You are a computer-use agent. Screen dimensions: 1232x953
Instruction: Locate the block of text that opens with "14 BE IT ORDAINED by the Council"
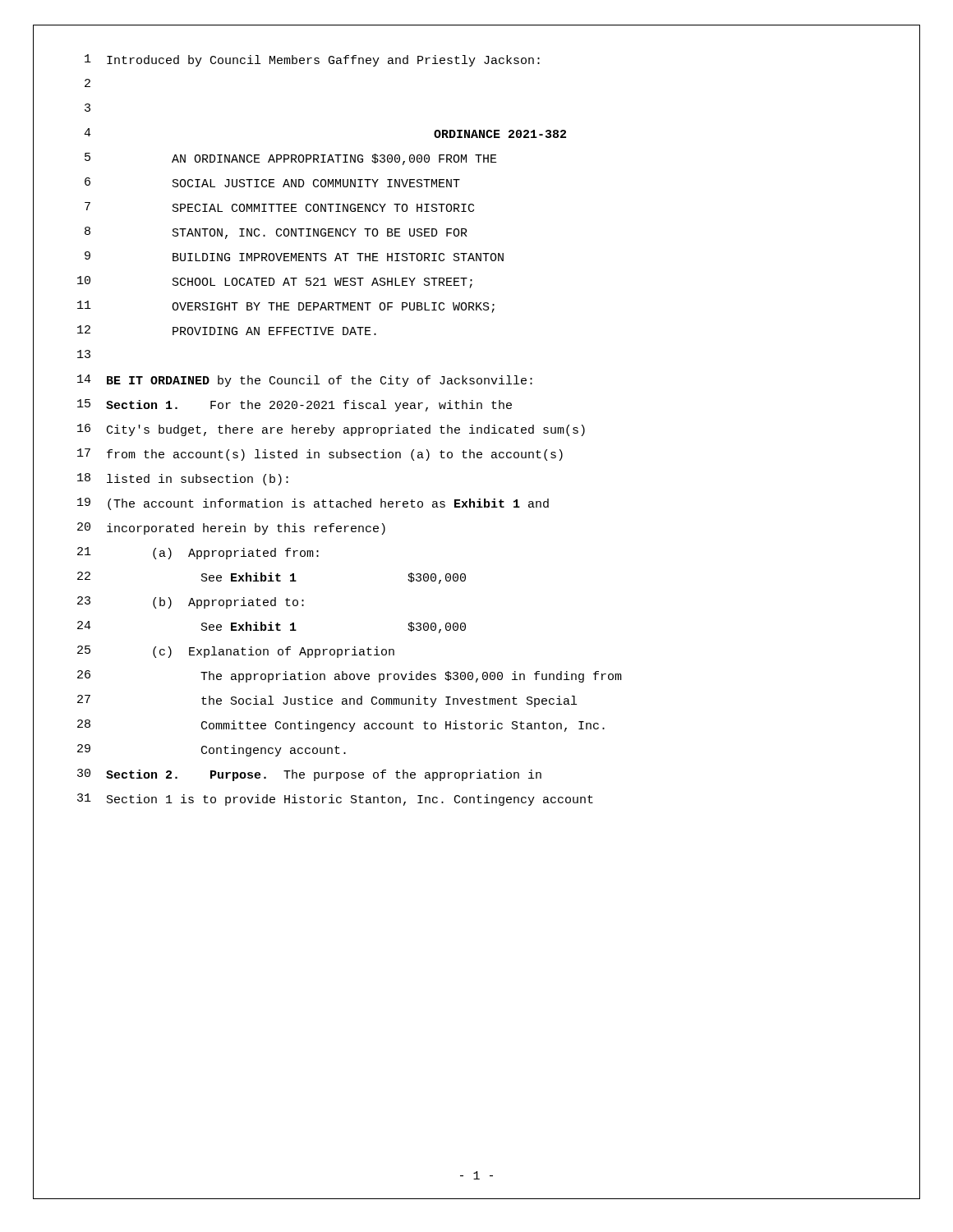coord(468,381)
